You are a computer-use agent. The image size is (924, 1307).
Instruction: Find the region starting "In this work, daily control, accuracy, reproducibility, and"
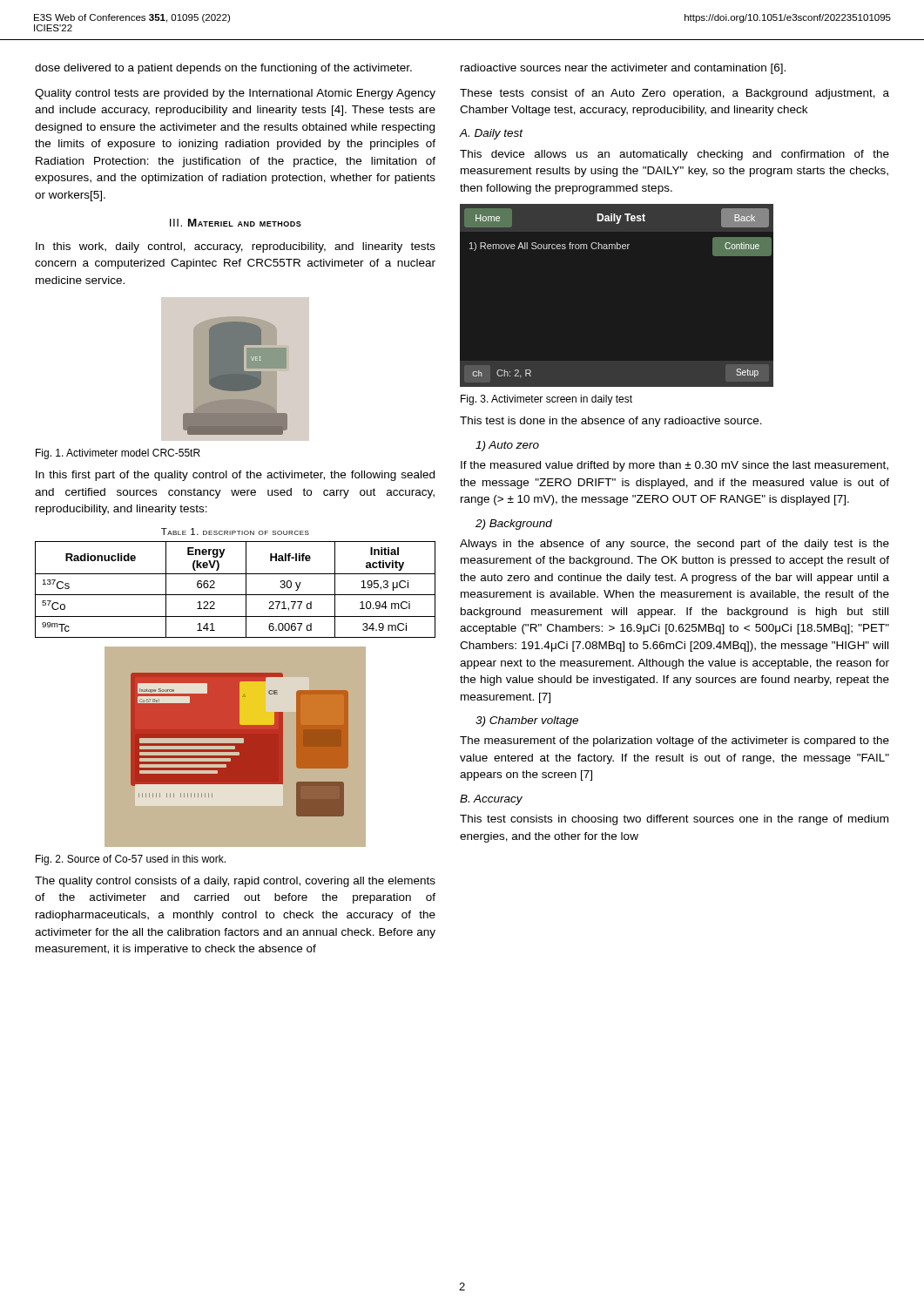click(235, 263)
